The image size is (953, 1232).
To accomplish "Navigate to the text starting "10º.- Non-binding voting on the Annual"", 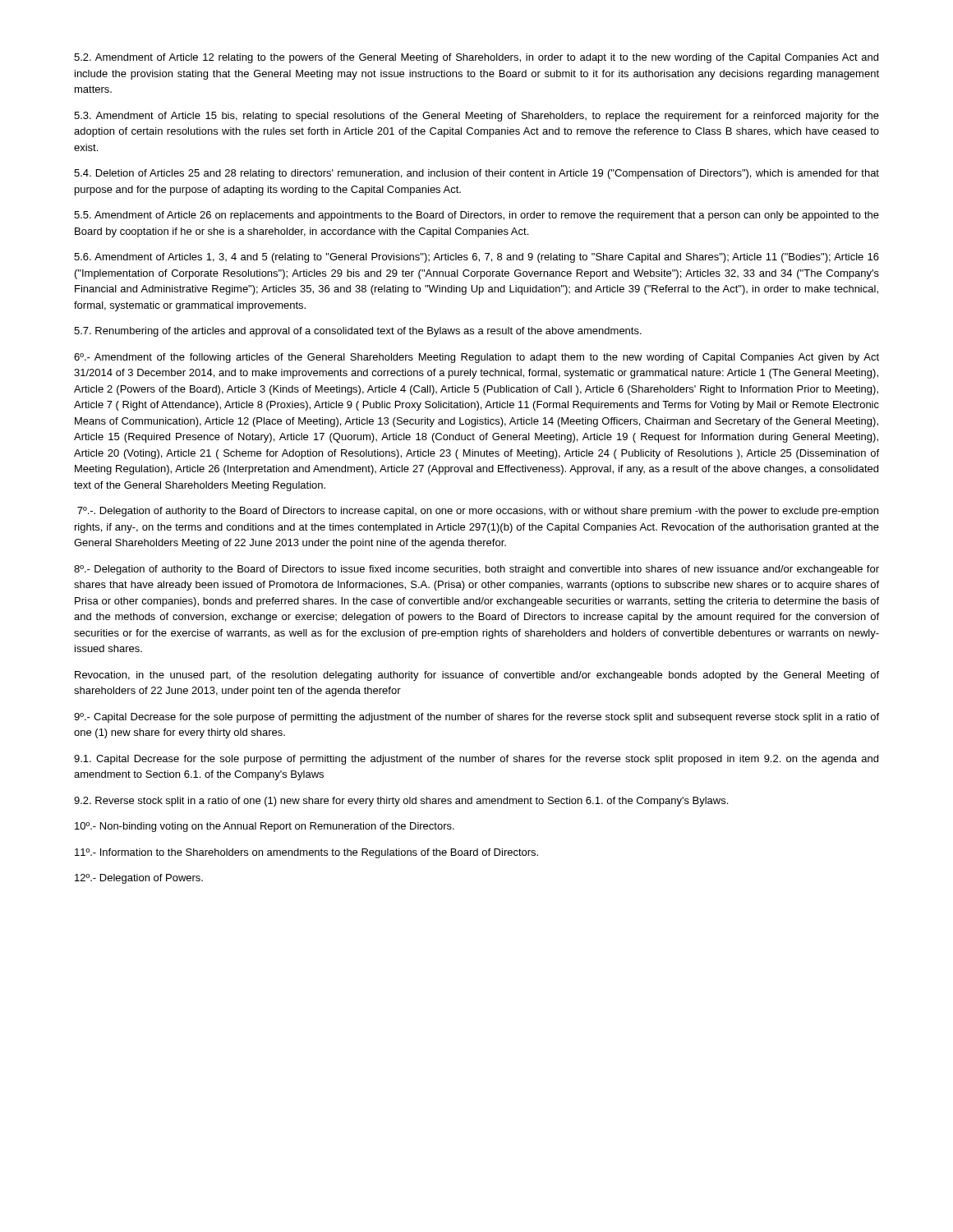I will 264,826.
